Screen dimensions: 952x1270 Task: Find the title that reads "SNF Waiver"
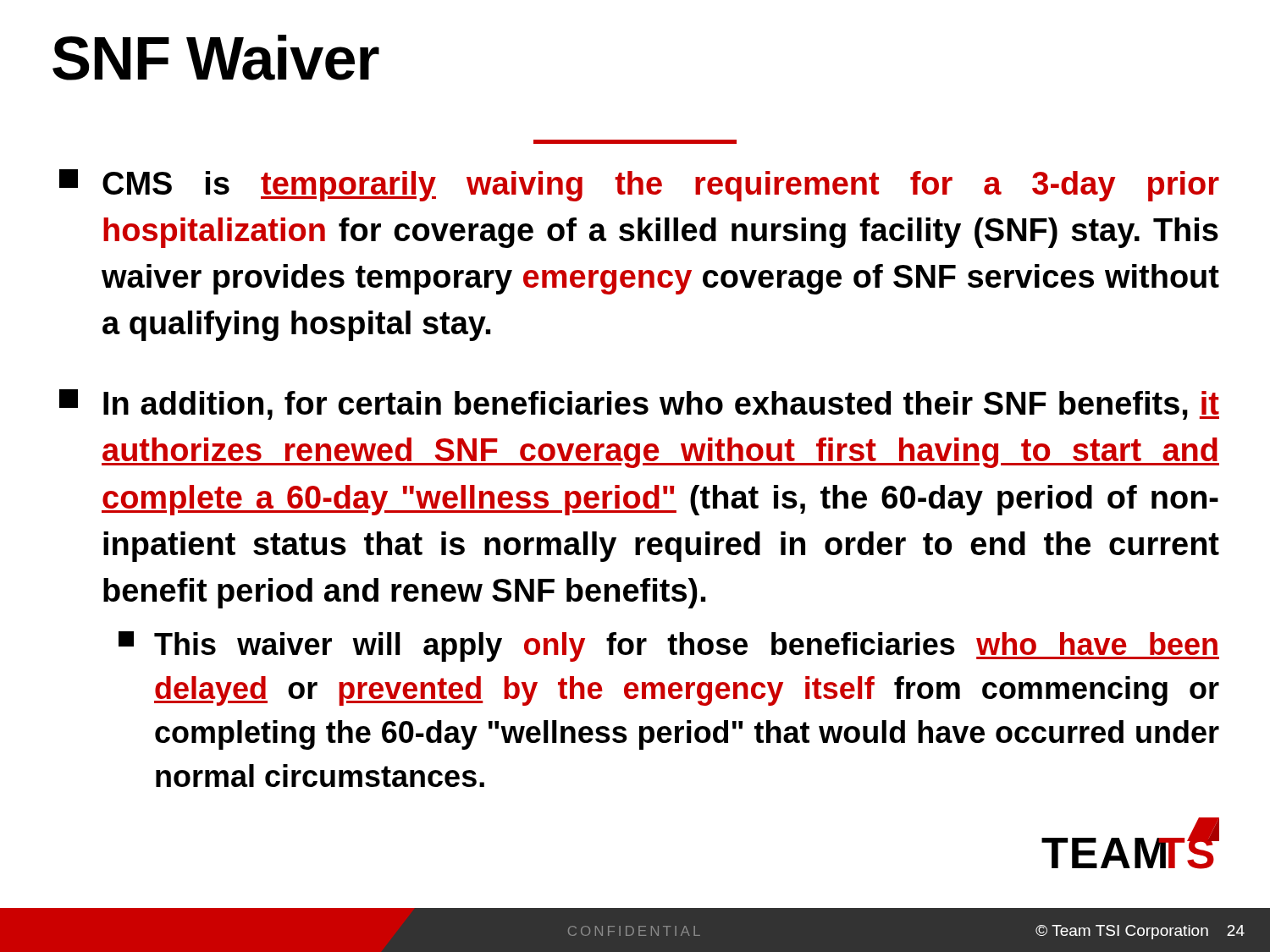(x=215, y=59)
